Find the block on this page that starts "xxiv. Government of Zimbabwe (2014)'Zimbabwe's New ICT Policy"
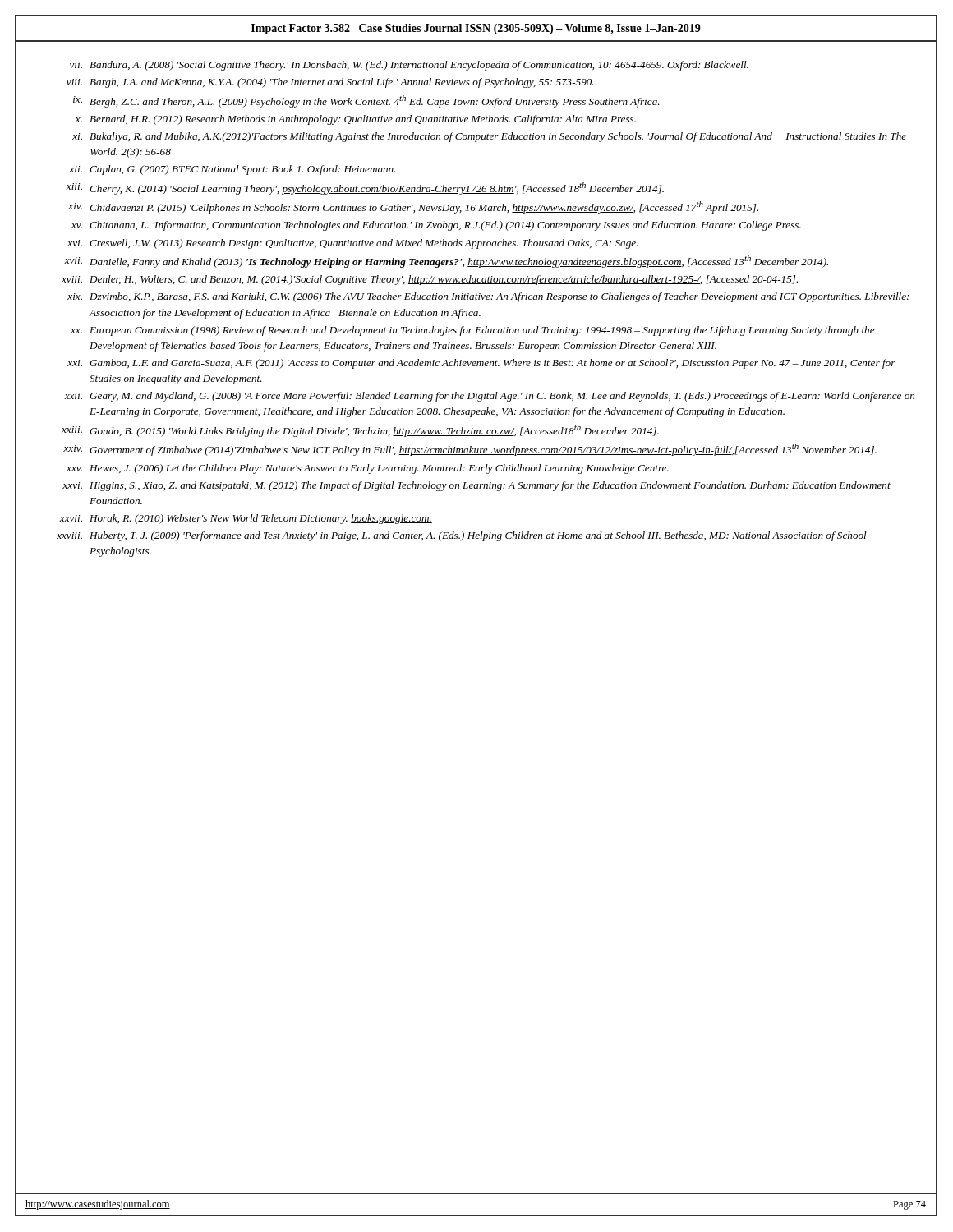 (x=476, y=449)
